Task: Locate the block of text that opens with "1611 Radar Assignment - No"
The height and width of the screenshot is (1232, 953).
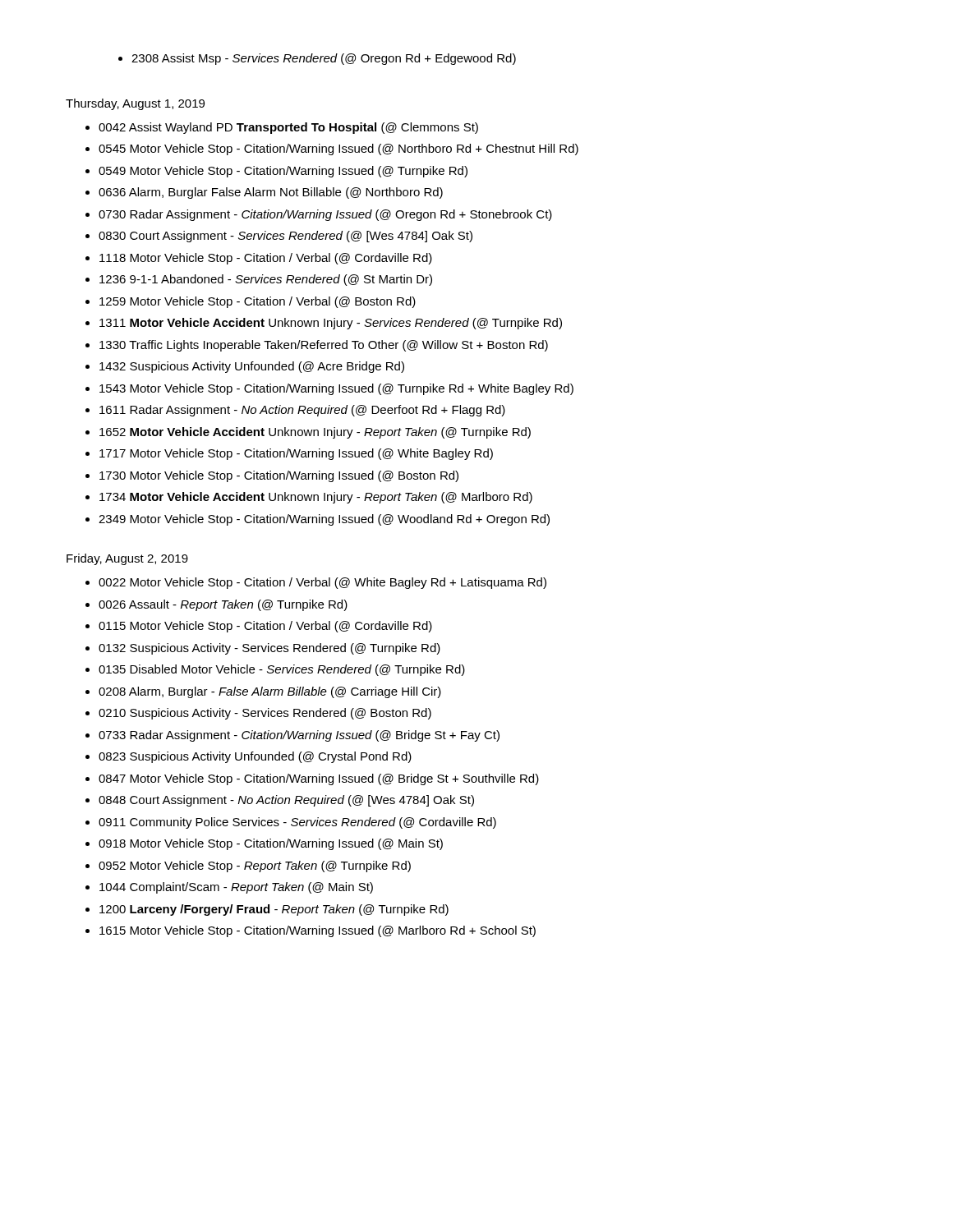Action: click(493, 410)
